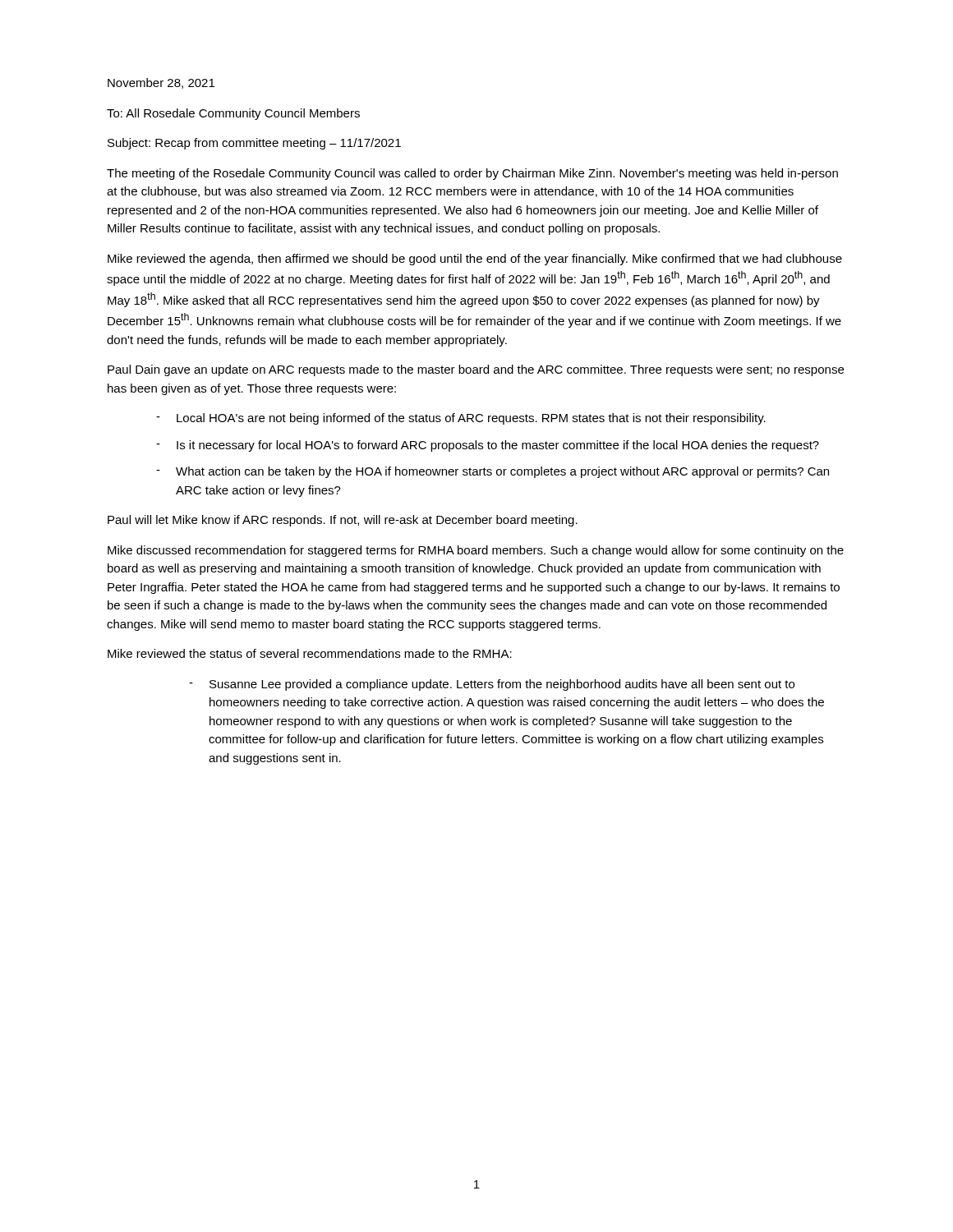
Task: Point to the element starting "To: All Rosedale Community Council Members"
Action: coord(234,113)
